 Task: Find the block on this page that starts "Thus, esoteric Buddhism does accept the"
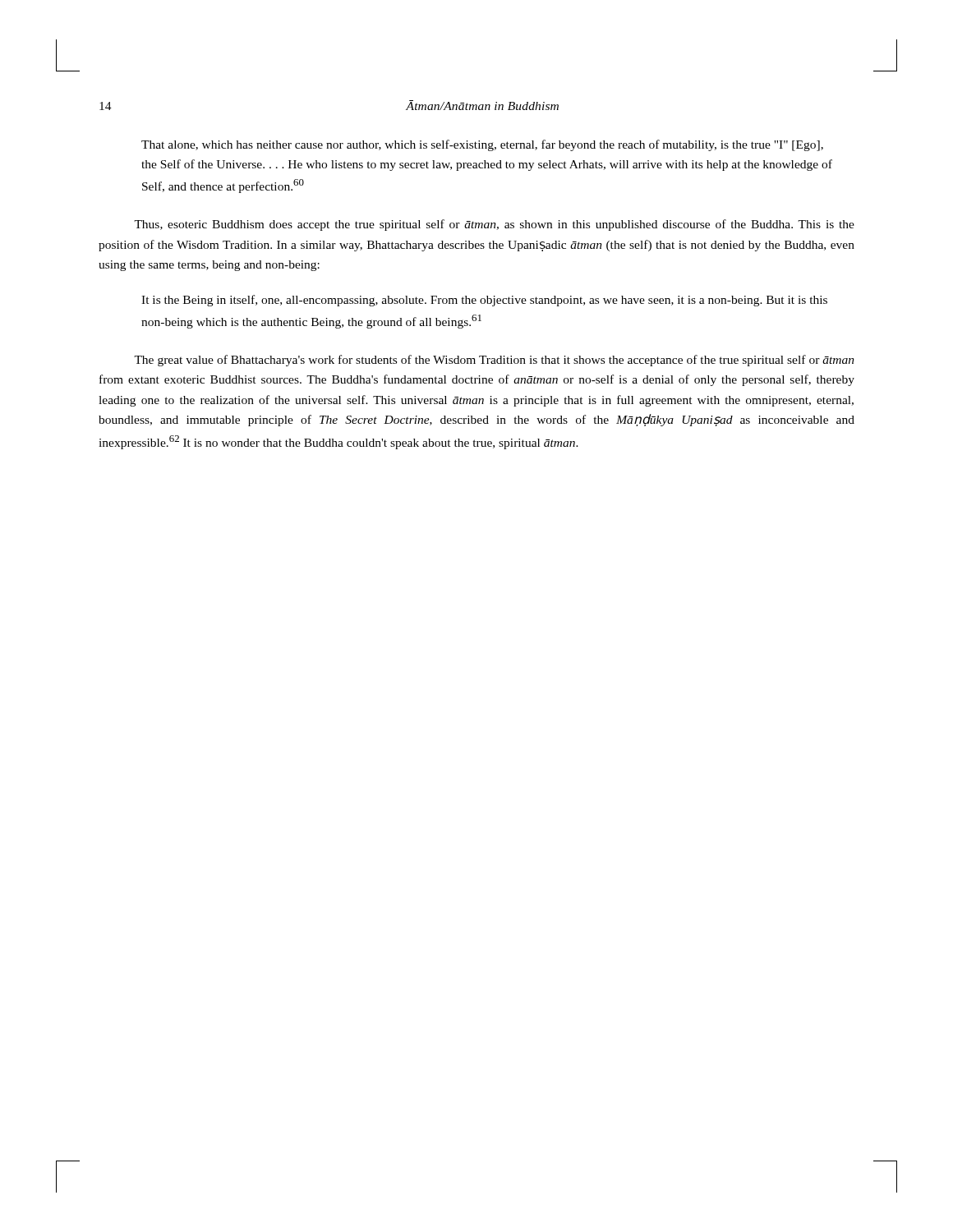(x=476, y=245)
